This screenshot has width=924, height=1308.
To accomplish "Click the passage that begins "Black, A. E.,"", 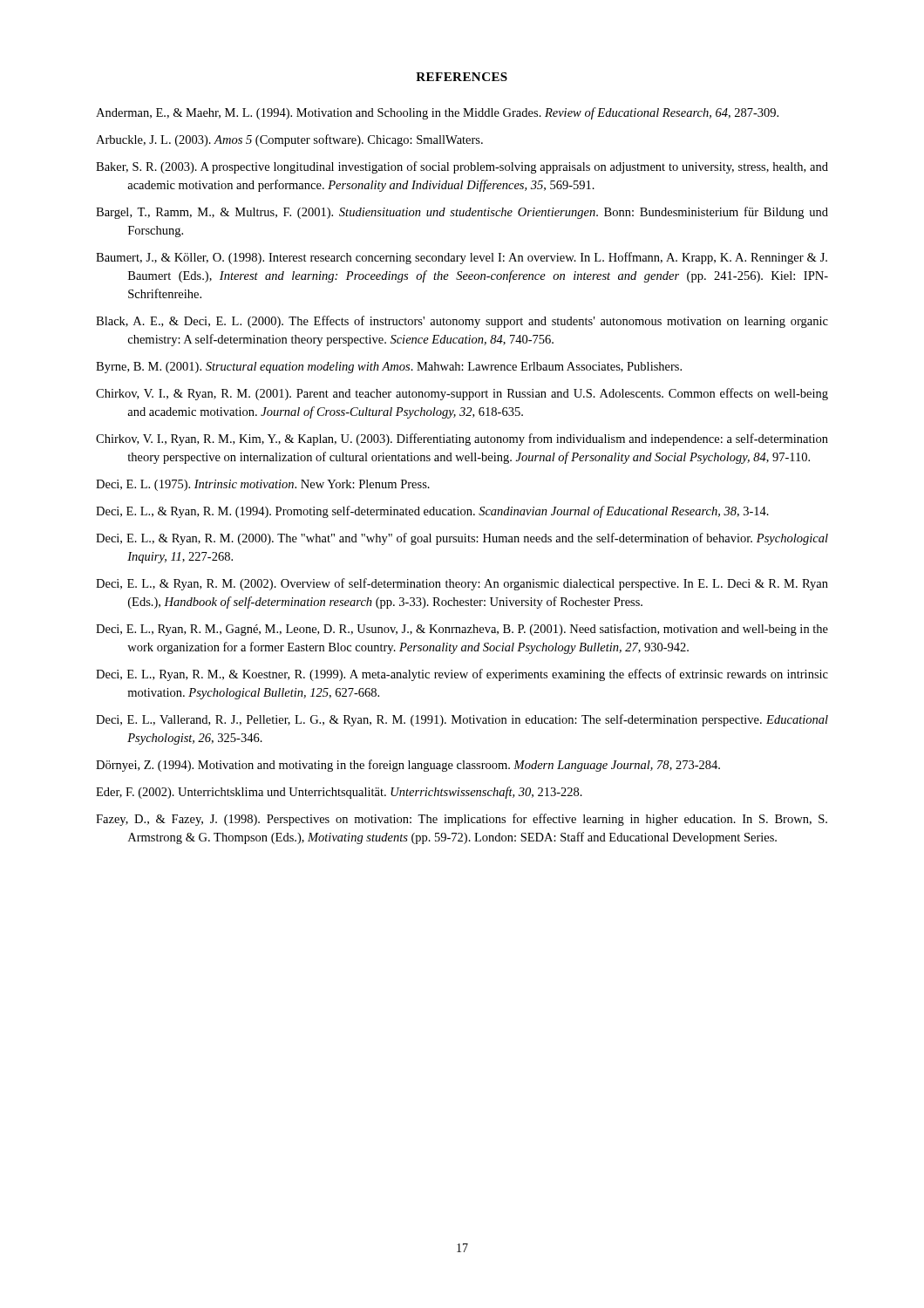I will [462, 330].
